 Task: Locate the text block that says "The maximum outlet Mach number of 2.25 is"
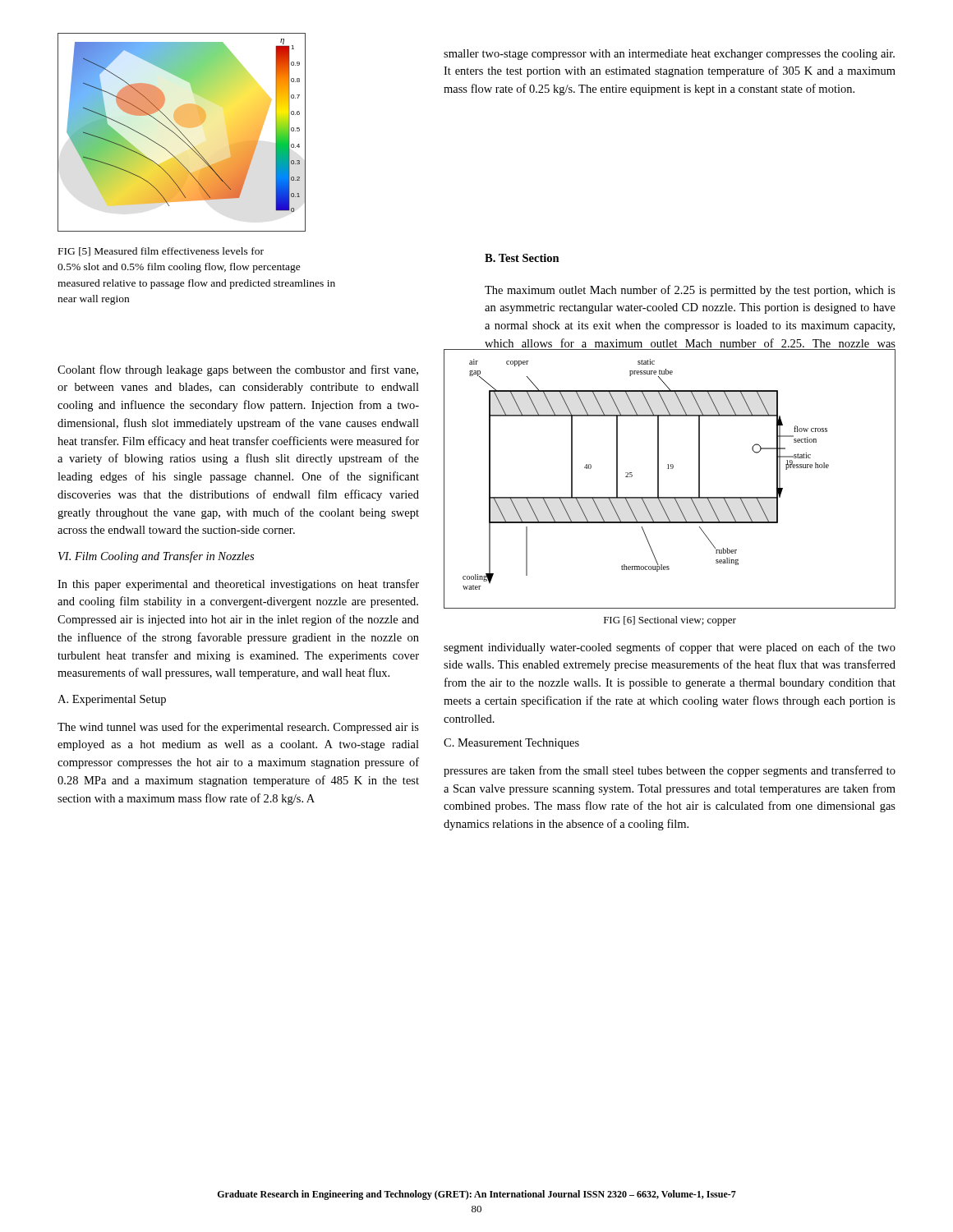point(690,326)
